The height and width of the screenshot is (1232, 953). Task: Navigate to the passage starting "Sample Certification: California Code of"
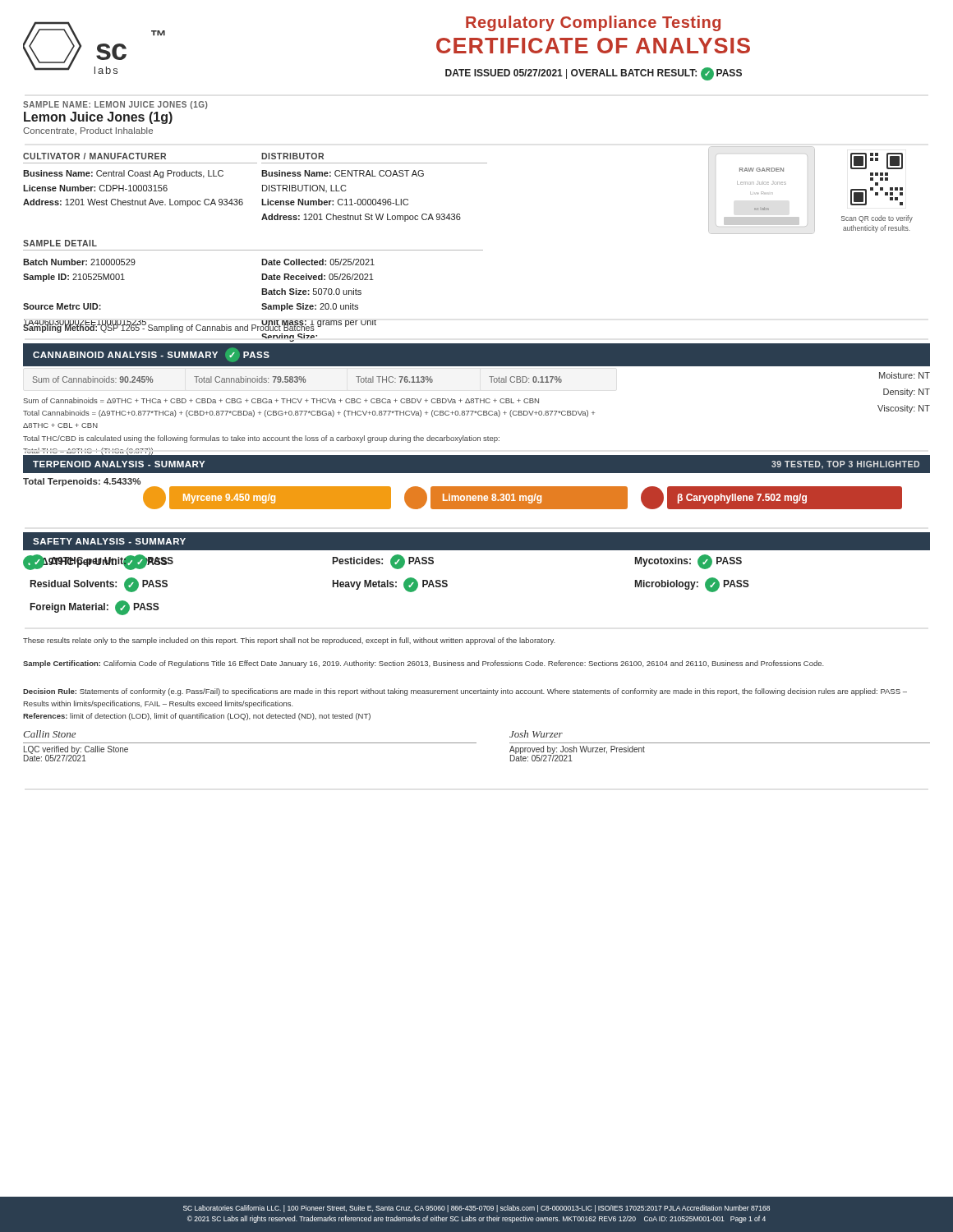coord(424,663)
